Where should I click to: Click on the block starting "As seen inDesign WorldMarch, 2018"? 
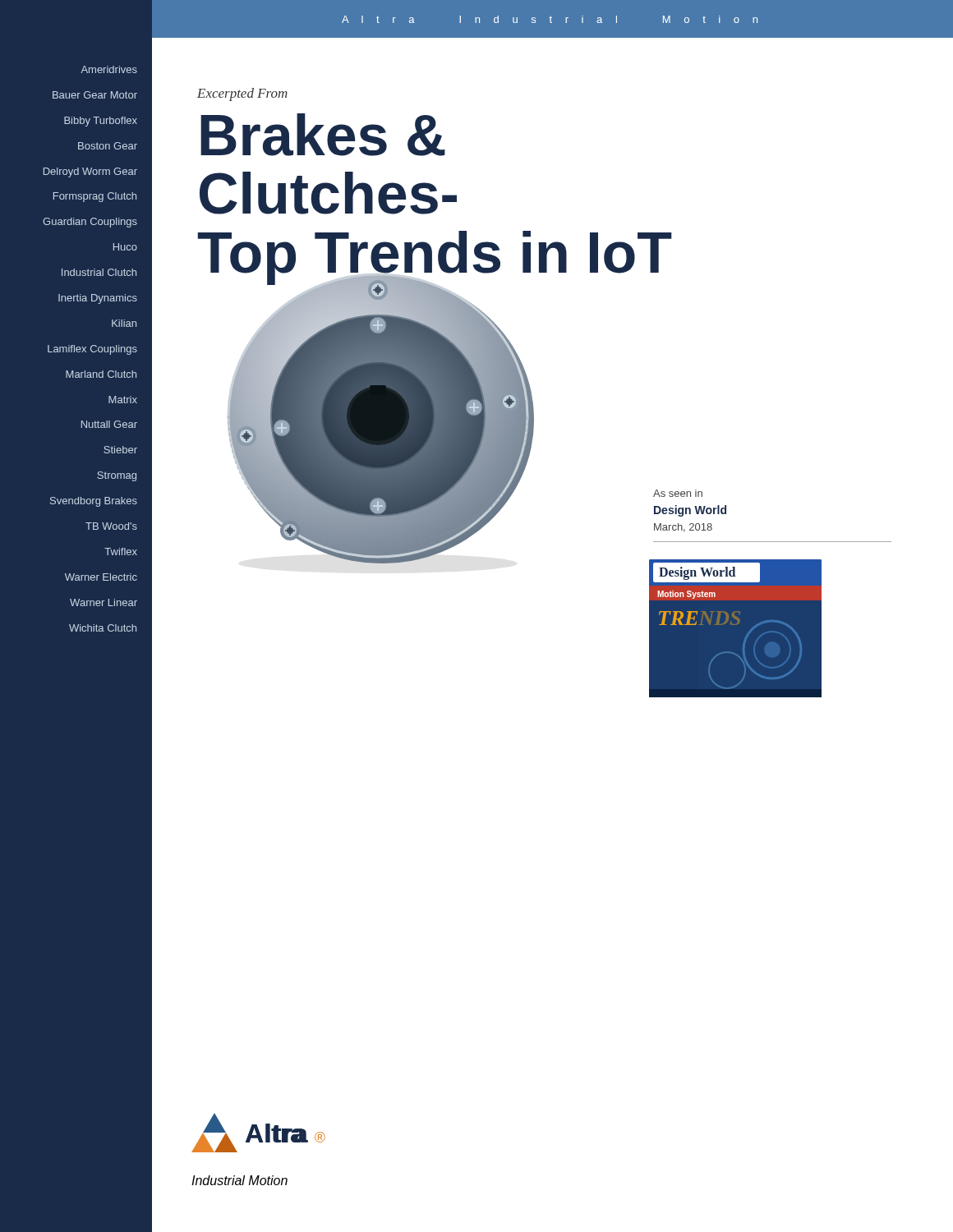pos(678,493)
